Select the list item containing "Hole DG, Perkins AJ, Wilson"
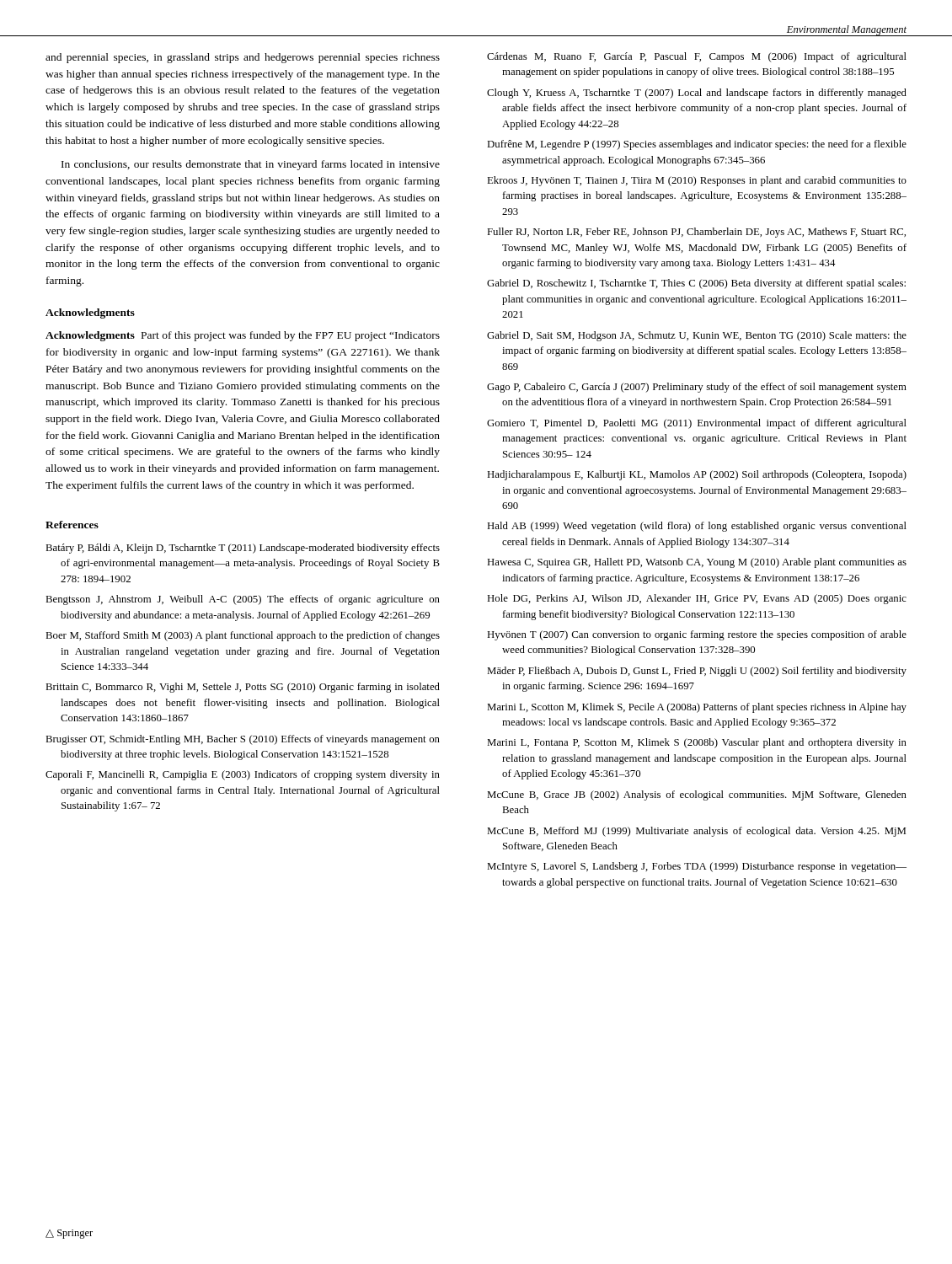 (697, 606)
